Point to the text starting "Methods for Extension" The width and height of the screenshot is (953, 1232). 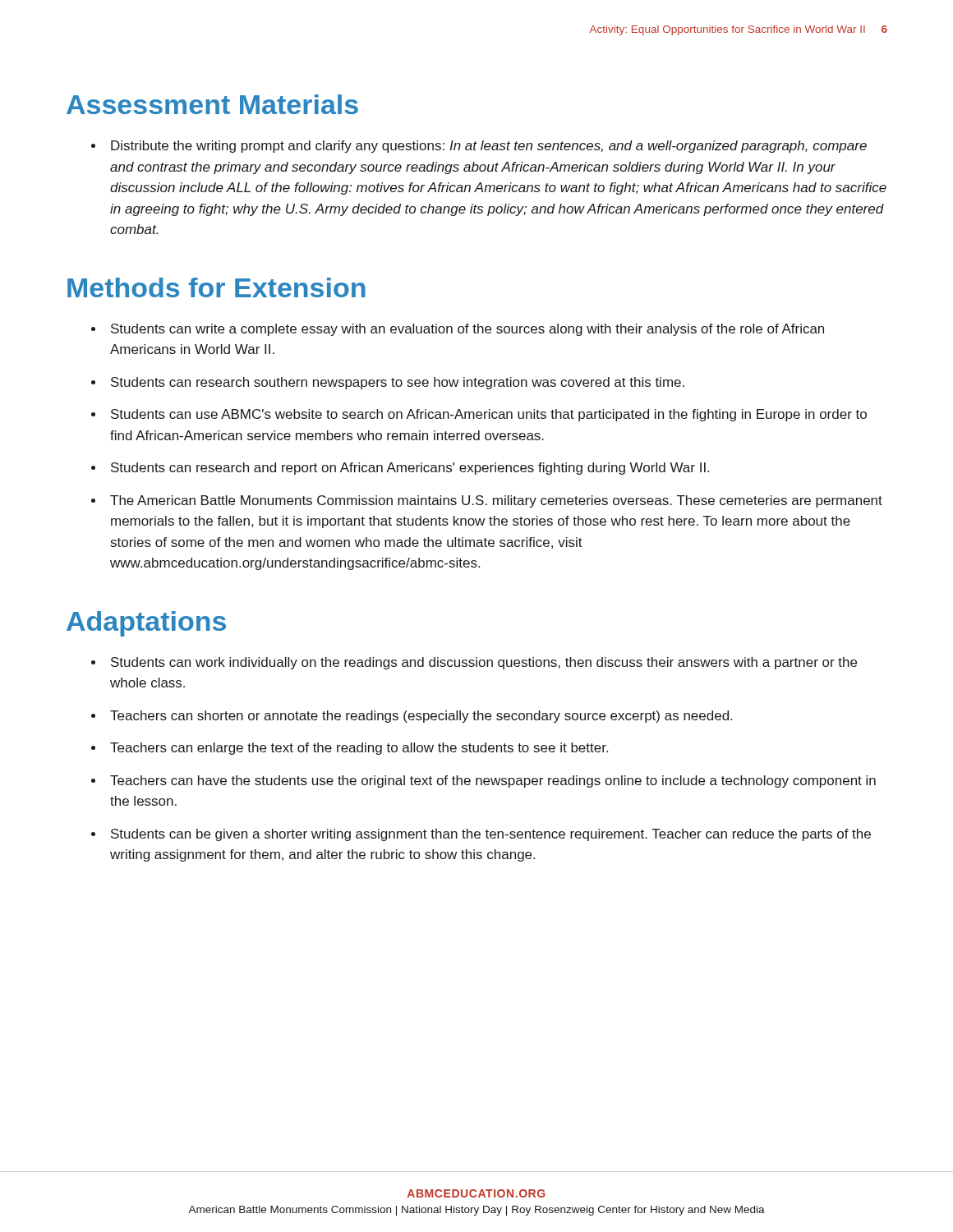coord(216,287)
